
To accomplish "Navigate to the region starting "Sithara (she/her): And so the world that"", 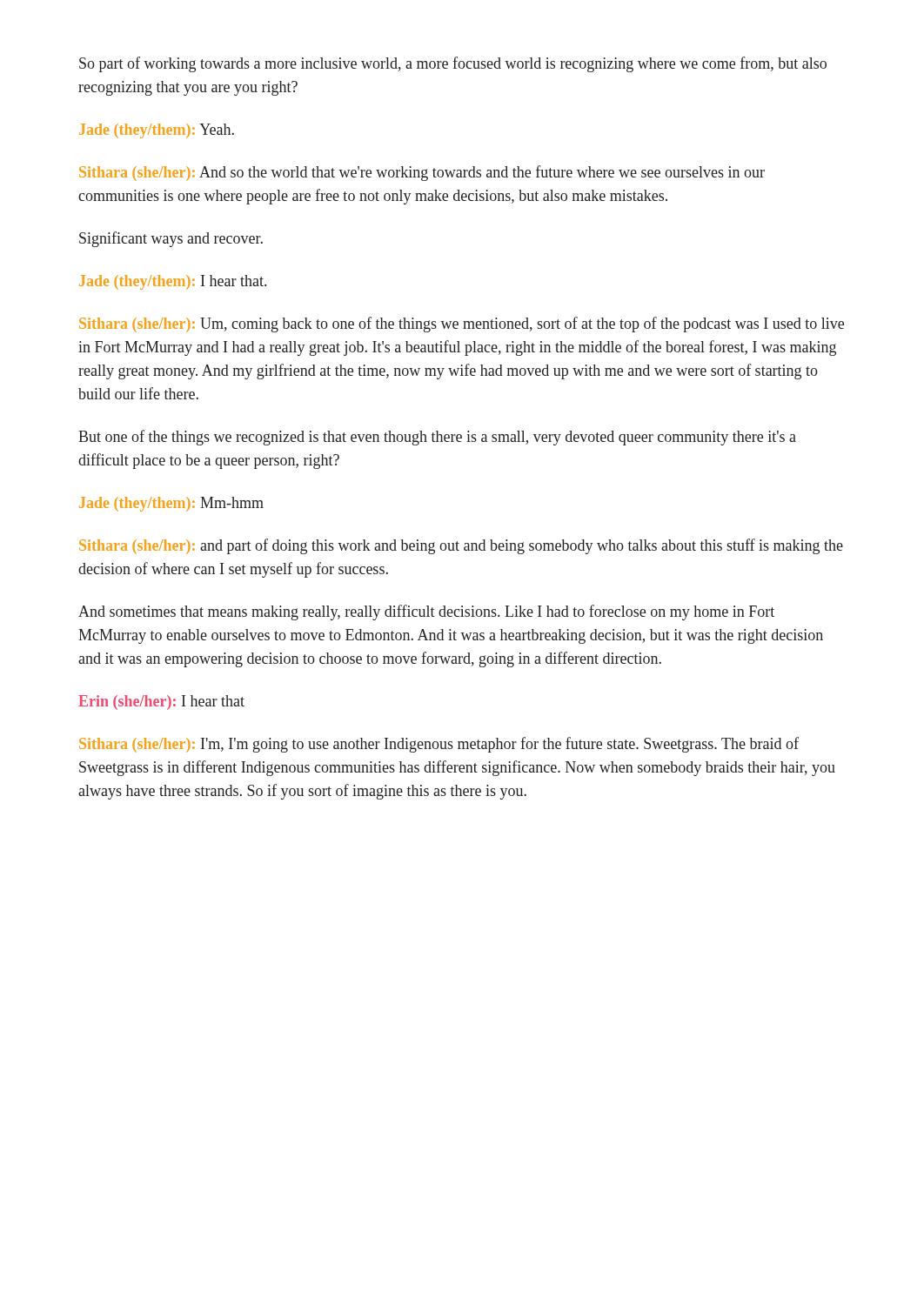I will coord(422,184).
